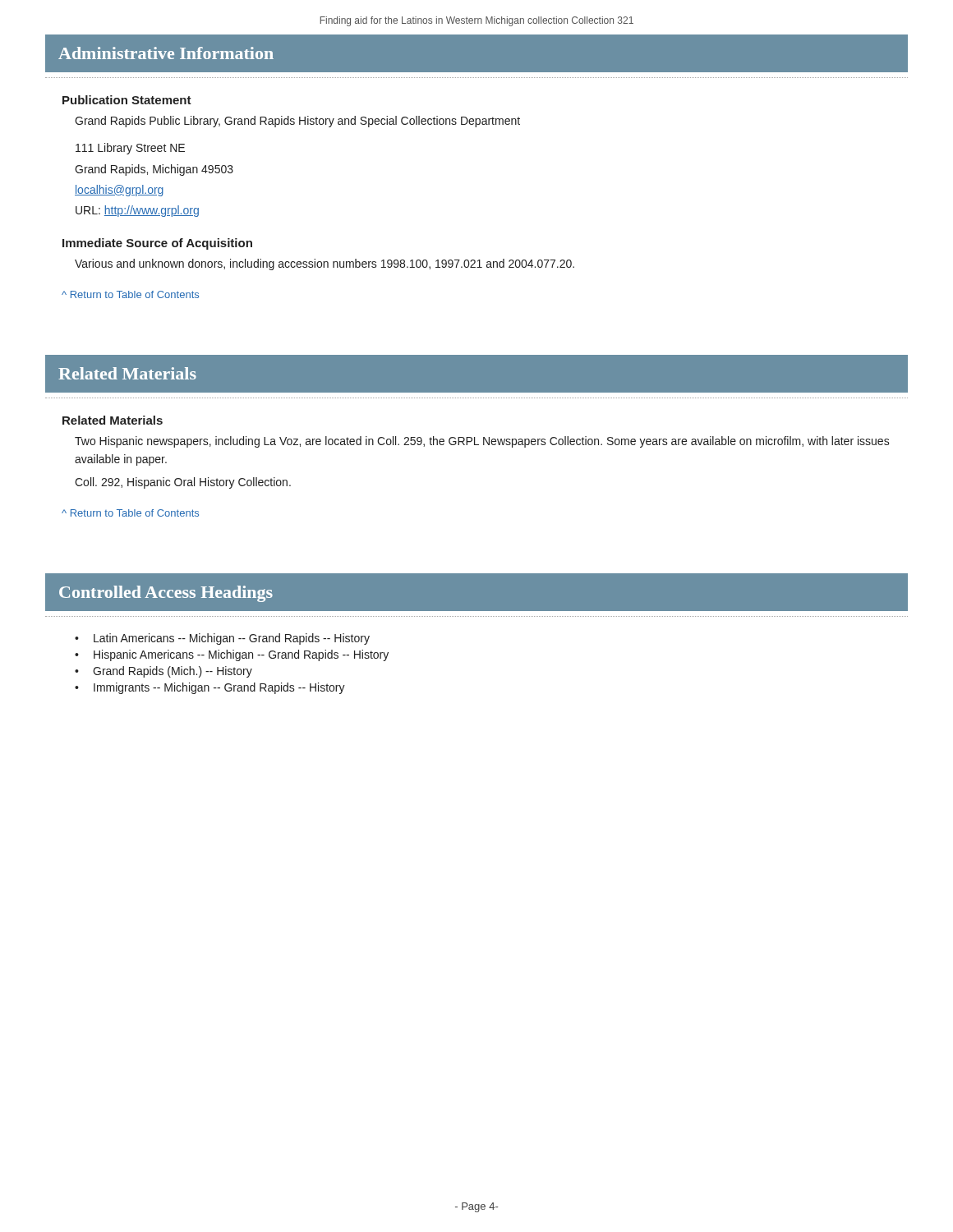953x1232 pixels.
Task: Locate the title containing "Controlled Access Headings"
Action: click(166, 592)
